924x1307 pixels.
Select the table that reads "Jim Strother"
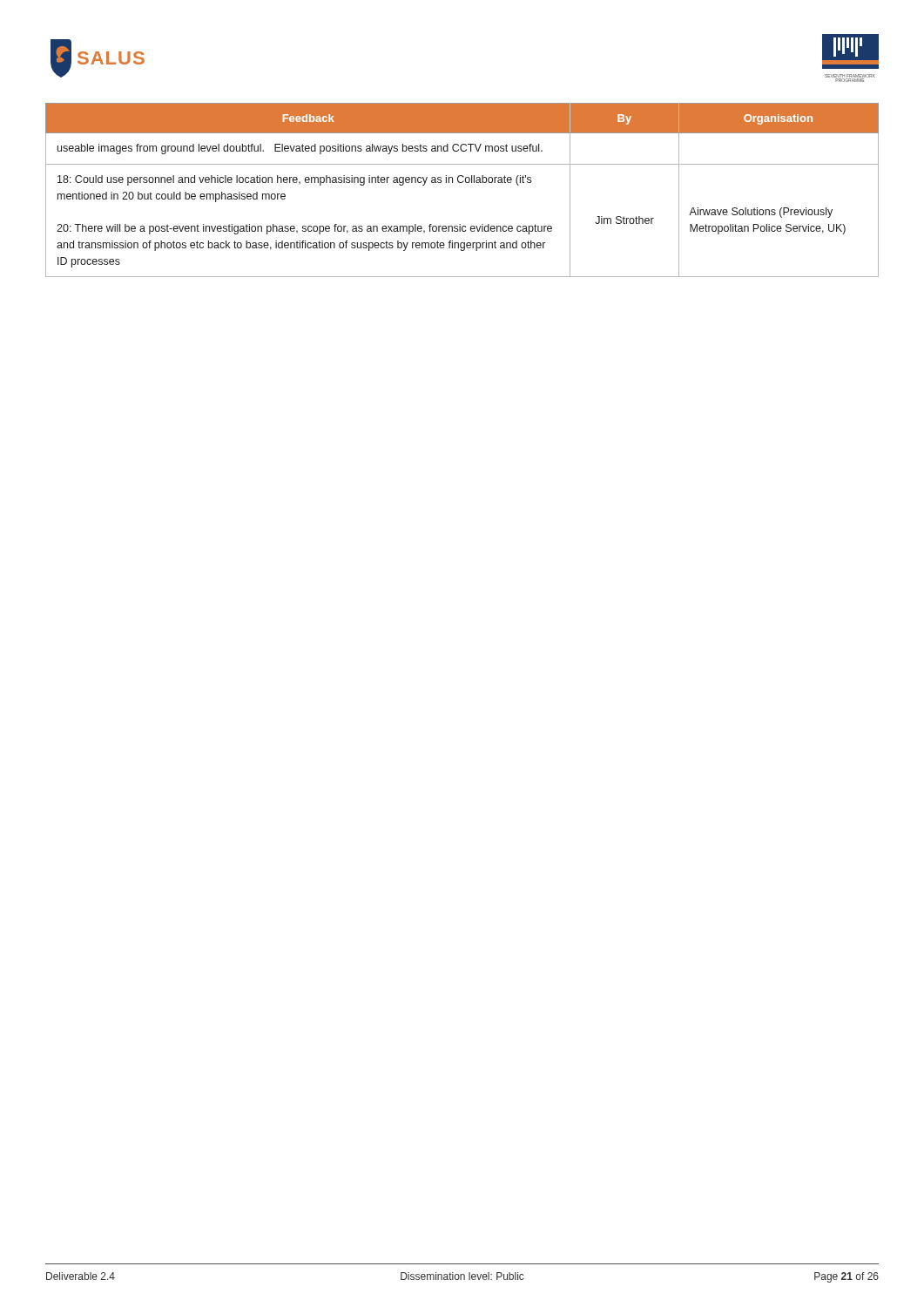(x=462, y=190)
